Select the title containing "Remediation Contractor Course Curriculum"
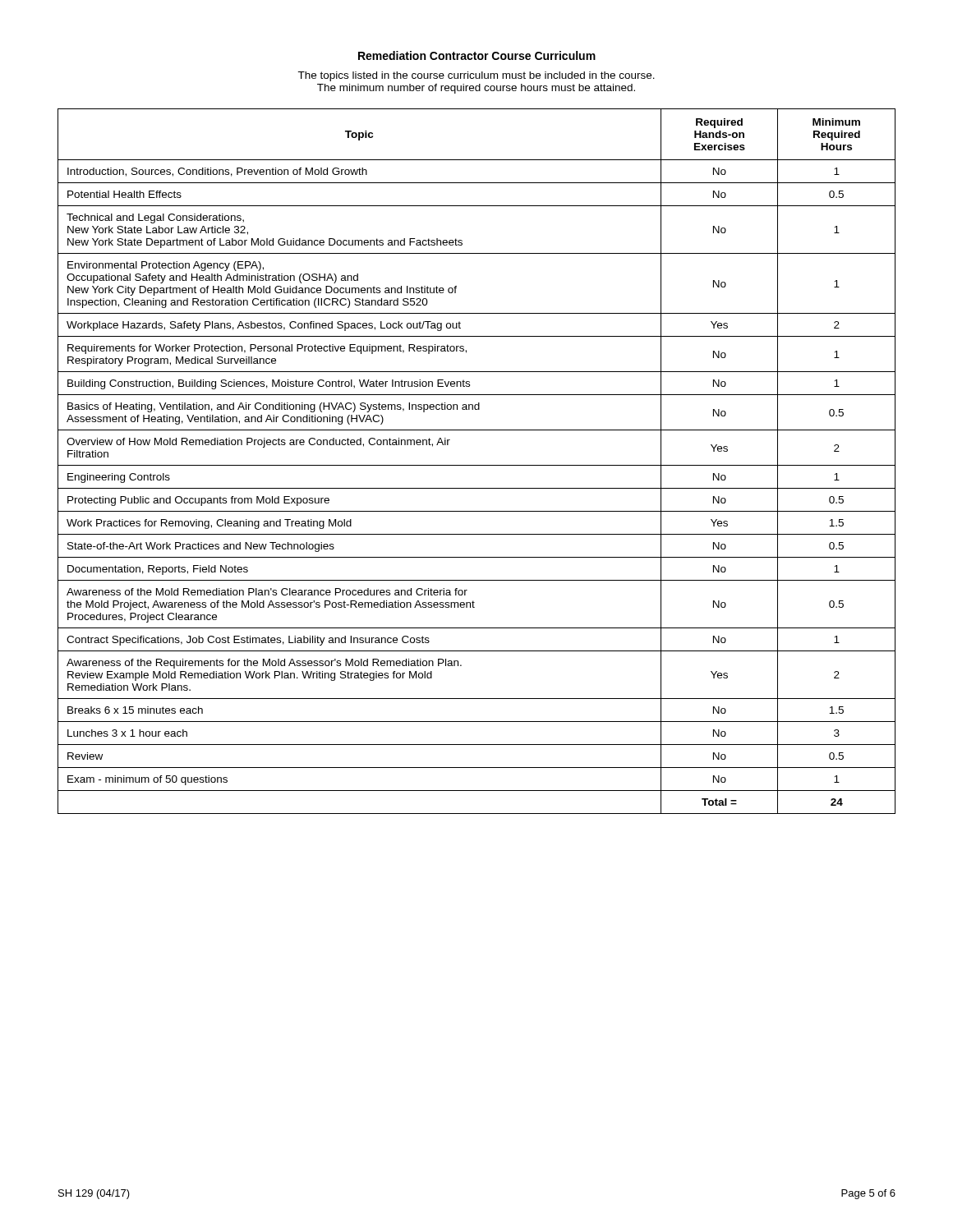953x1232 pixels. pos(476,56)
